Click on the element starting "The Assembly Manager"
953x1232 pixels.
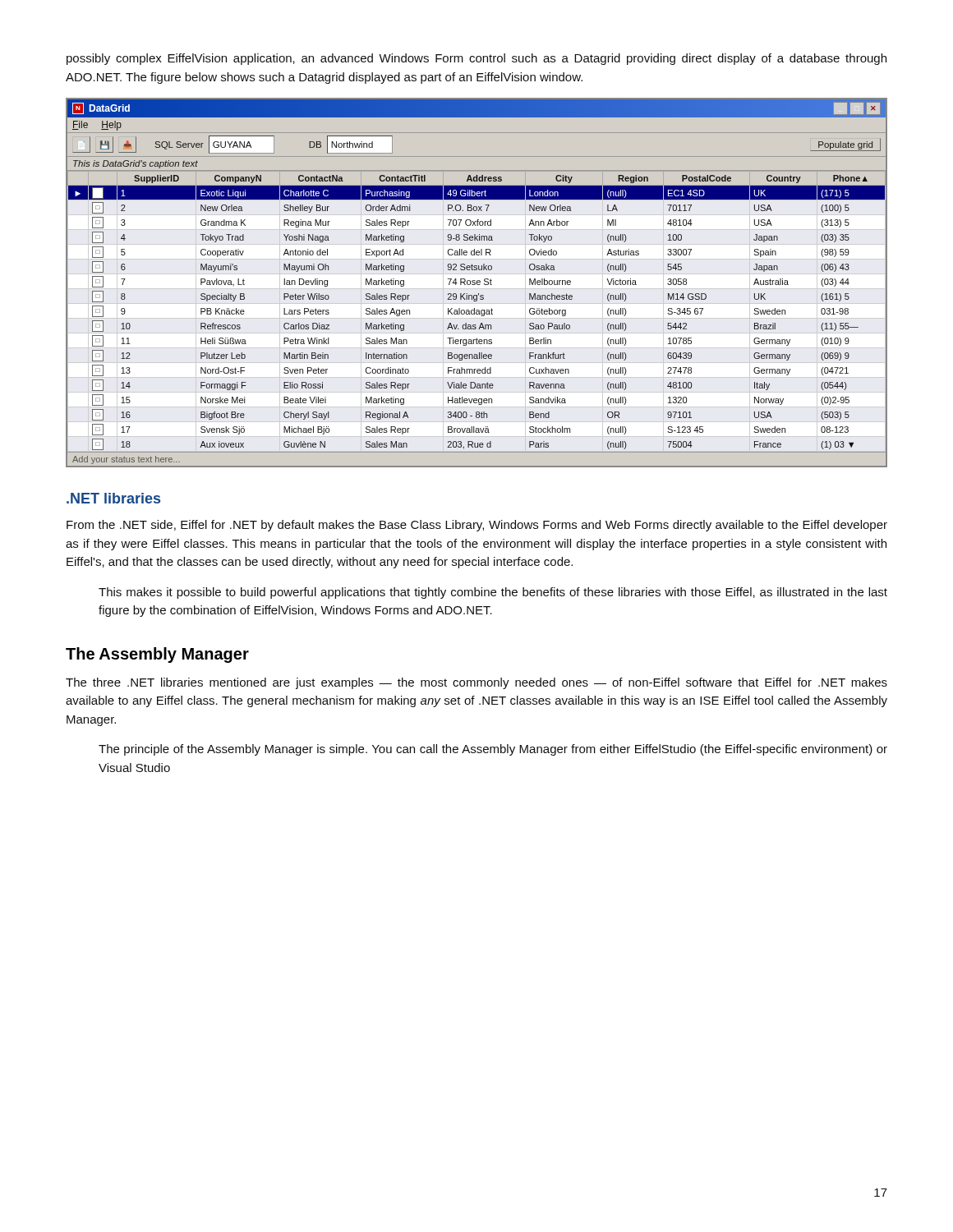point(157,653)
